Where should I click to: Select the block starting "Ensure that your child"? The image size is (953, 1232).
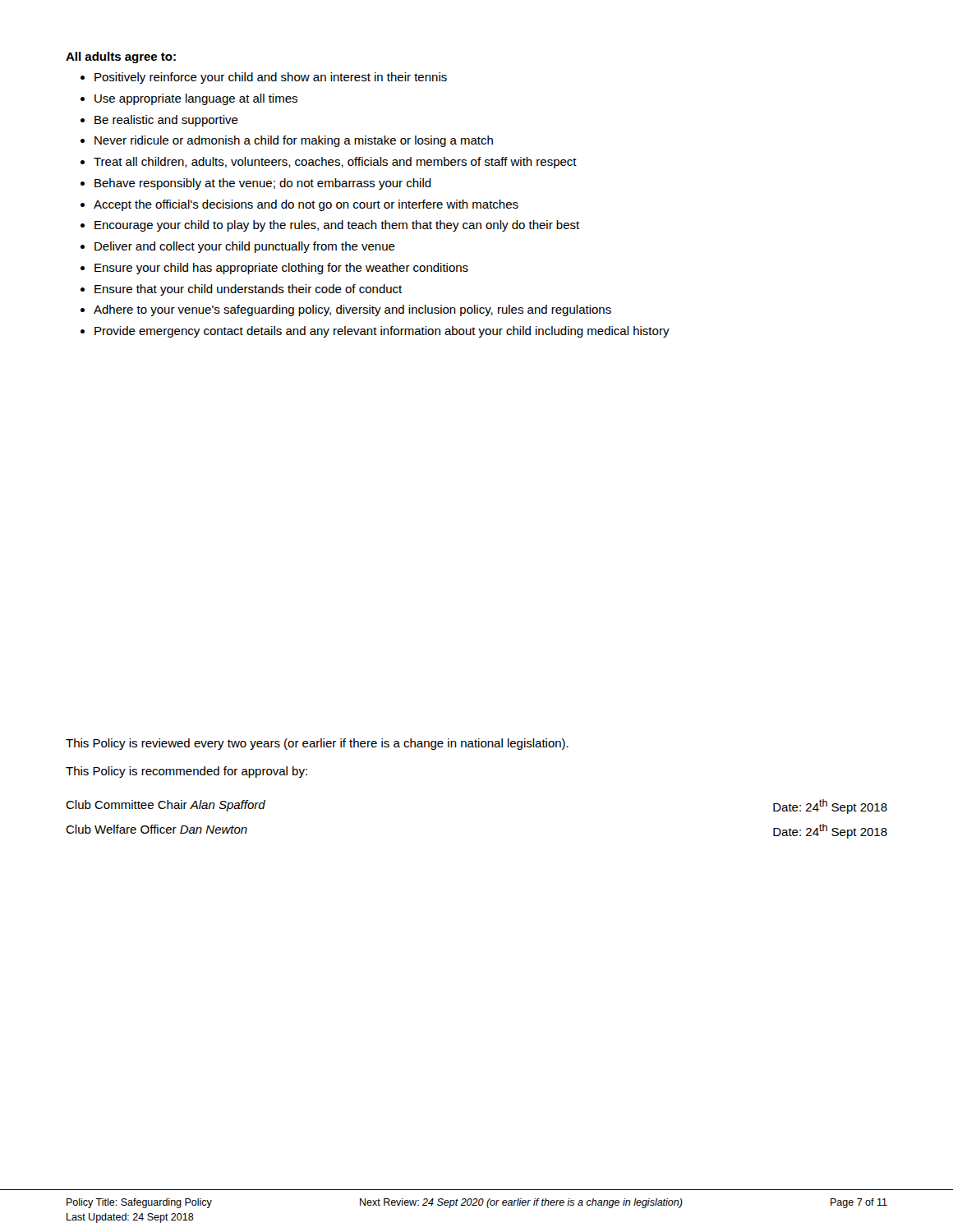pos(248,288)
